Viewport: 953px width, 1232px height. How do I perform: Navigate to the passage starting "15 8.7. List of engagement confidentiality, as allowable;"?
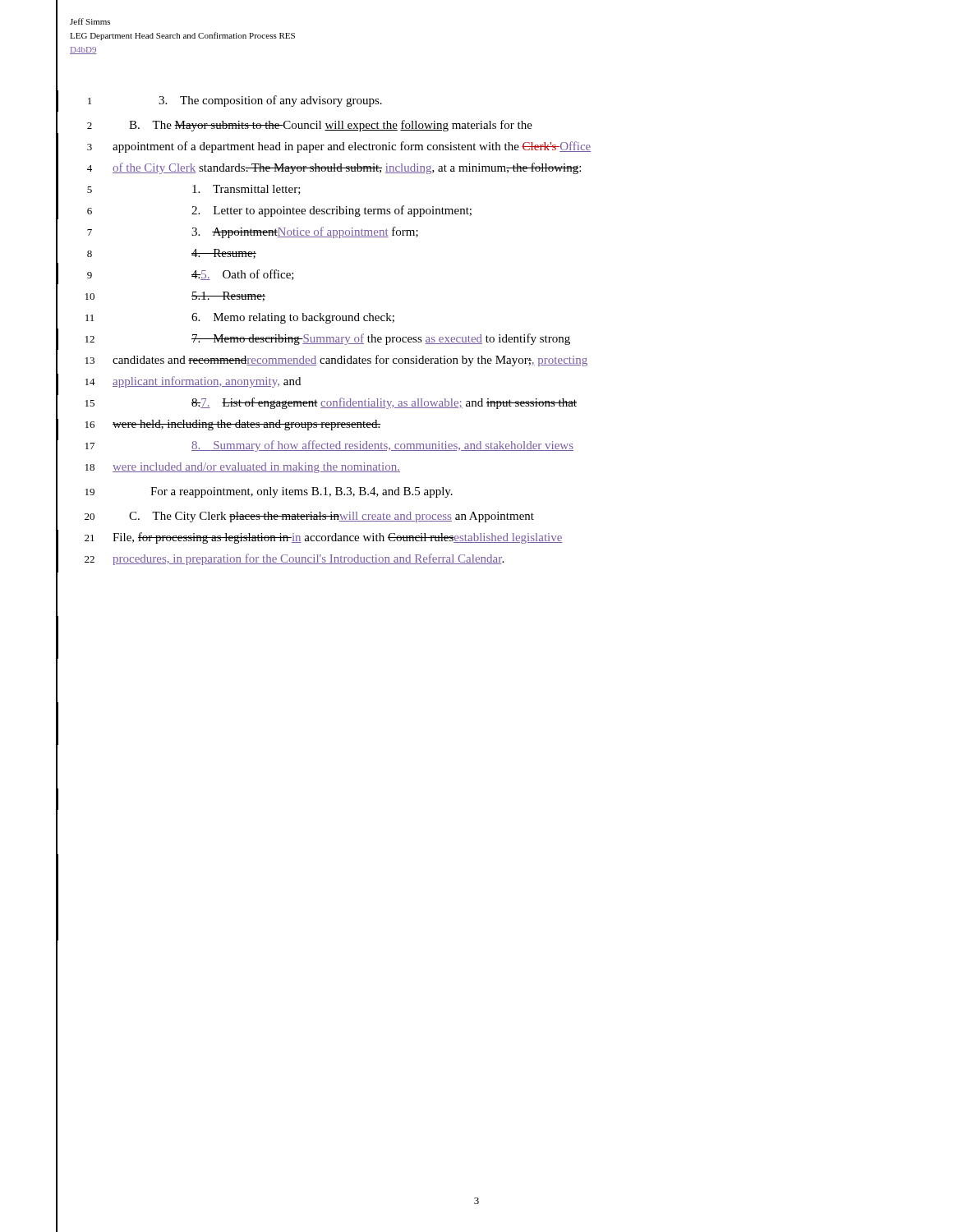point(491,403)
